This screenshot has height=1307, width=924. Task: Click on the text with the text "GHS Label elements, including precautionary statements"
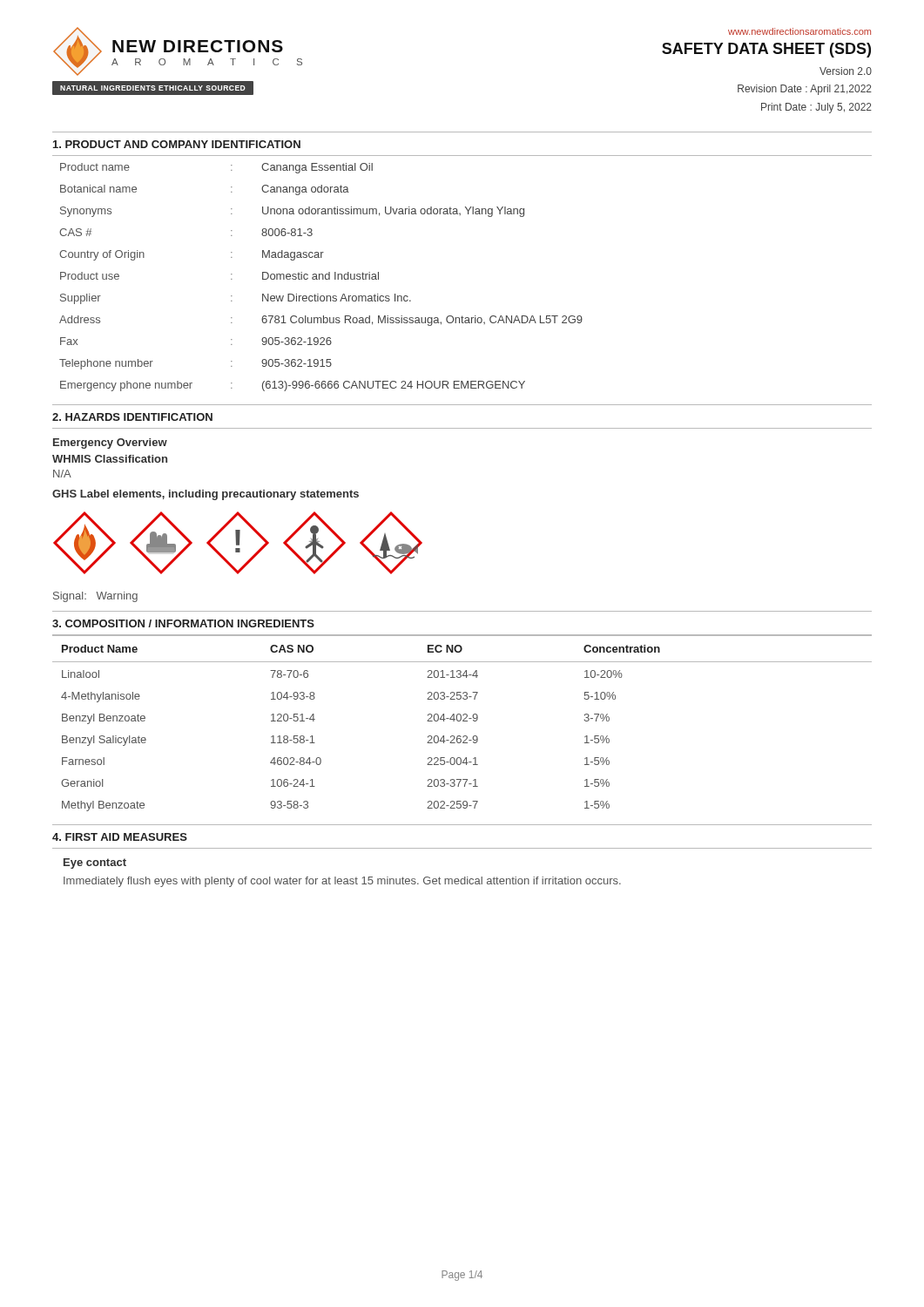(206, 494)
